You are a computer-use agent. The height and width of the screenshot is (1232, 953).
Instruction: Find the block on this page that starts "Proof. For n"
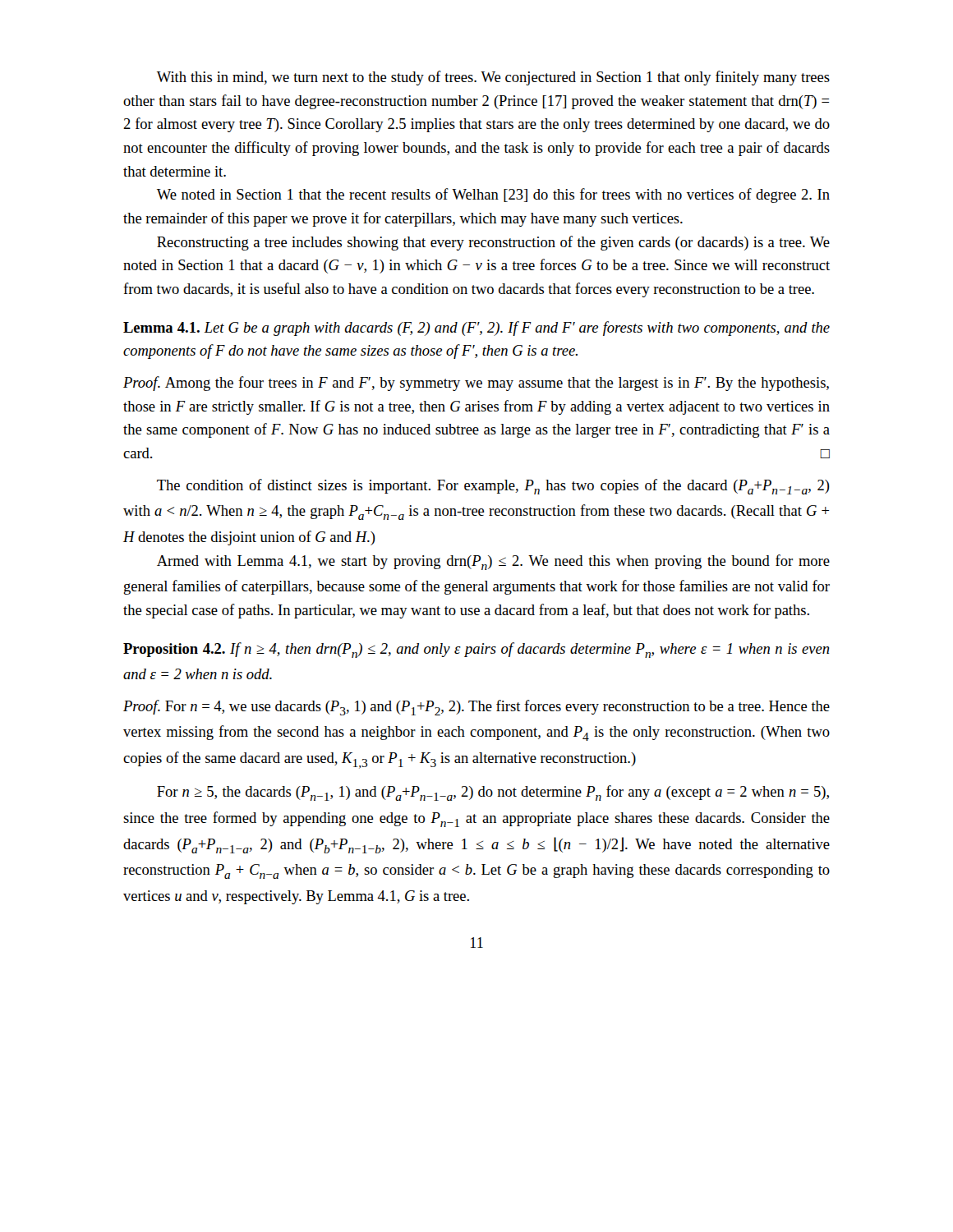pos(476,734)
